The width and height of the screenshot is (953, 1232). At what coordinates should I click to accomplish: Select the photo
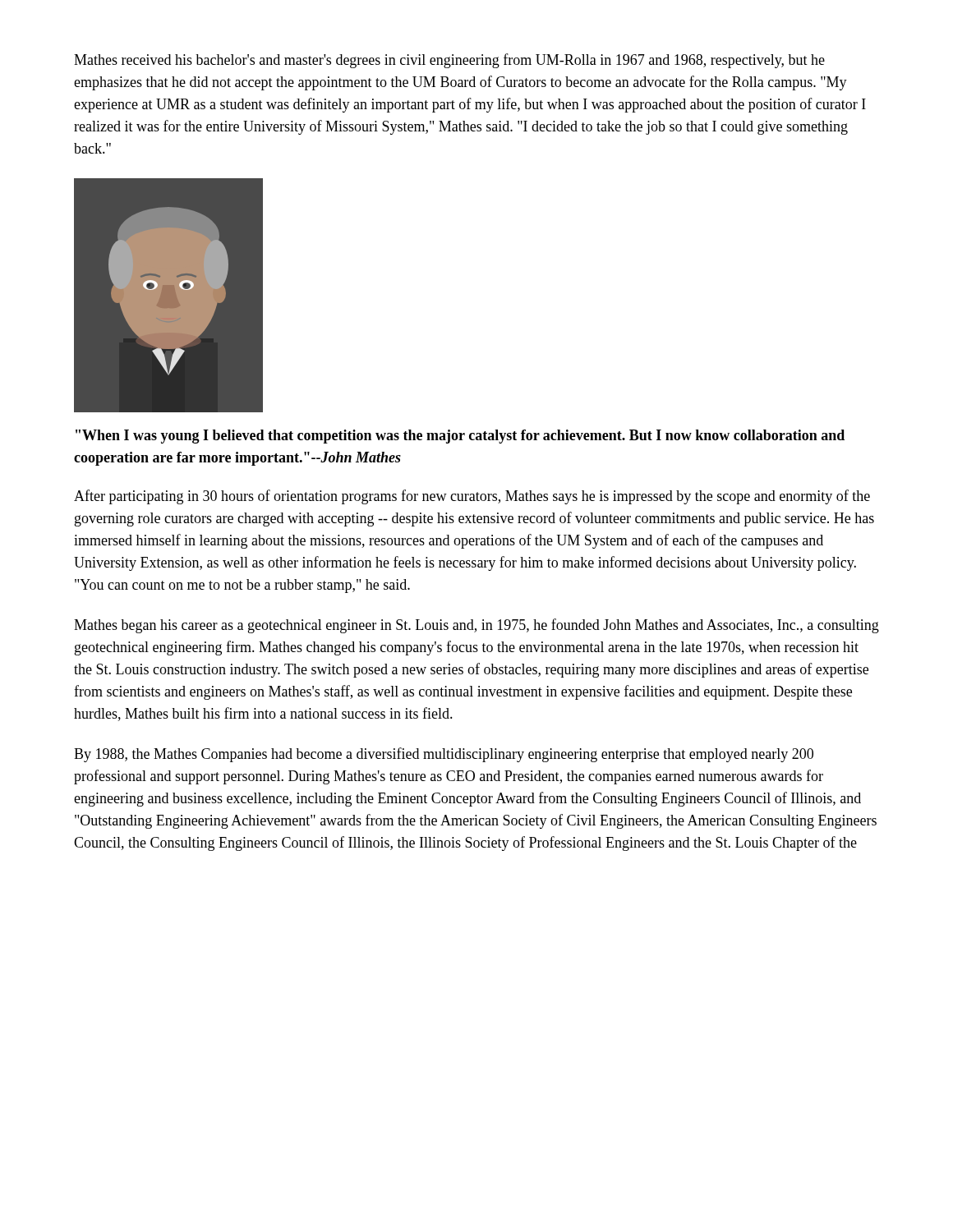coord(476,297)
